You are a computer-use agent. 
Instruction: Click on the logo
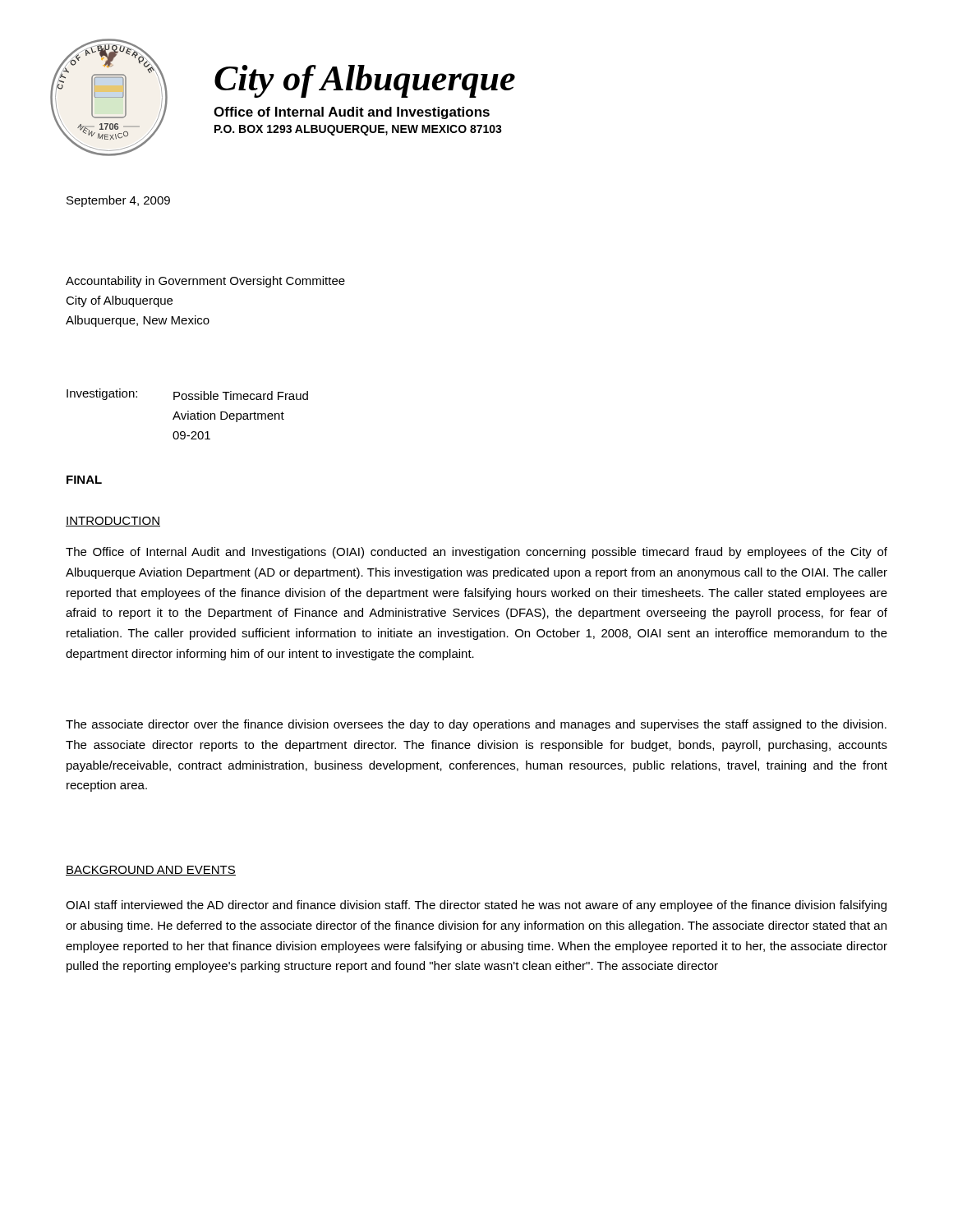point(115,99)
